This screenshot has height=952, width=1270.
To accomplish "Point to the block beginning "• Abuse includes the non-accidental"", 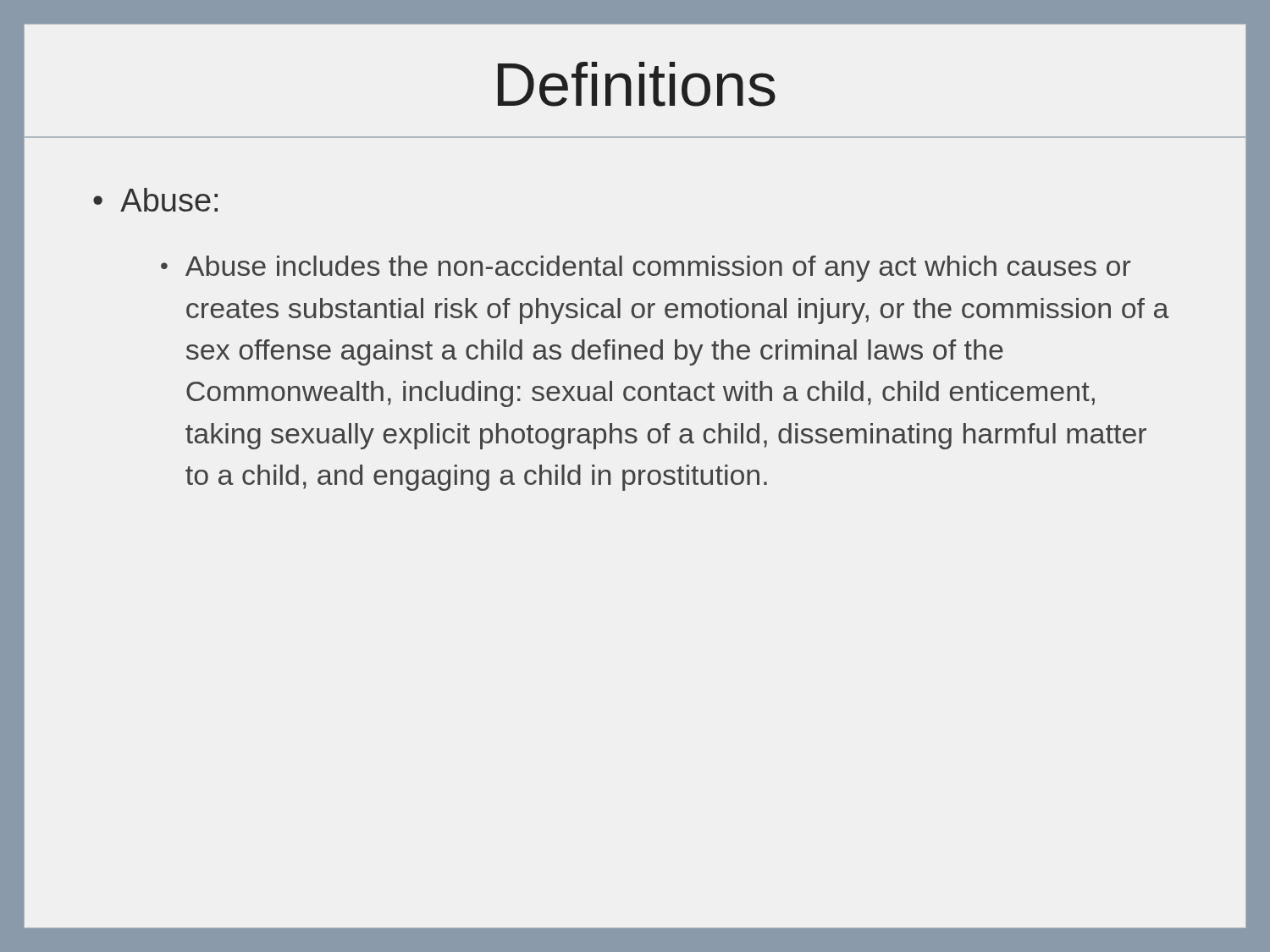I will pyautogui.click(x=669, y=371).
